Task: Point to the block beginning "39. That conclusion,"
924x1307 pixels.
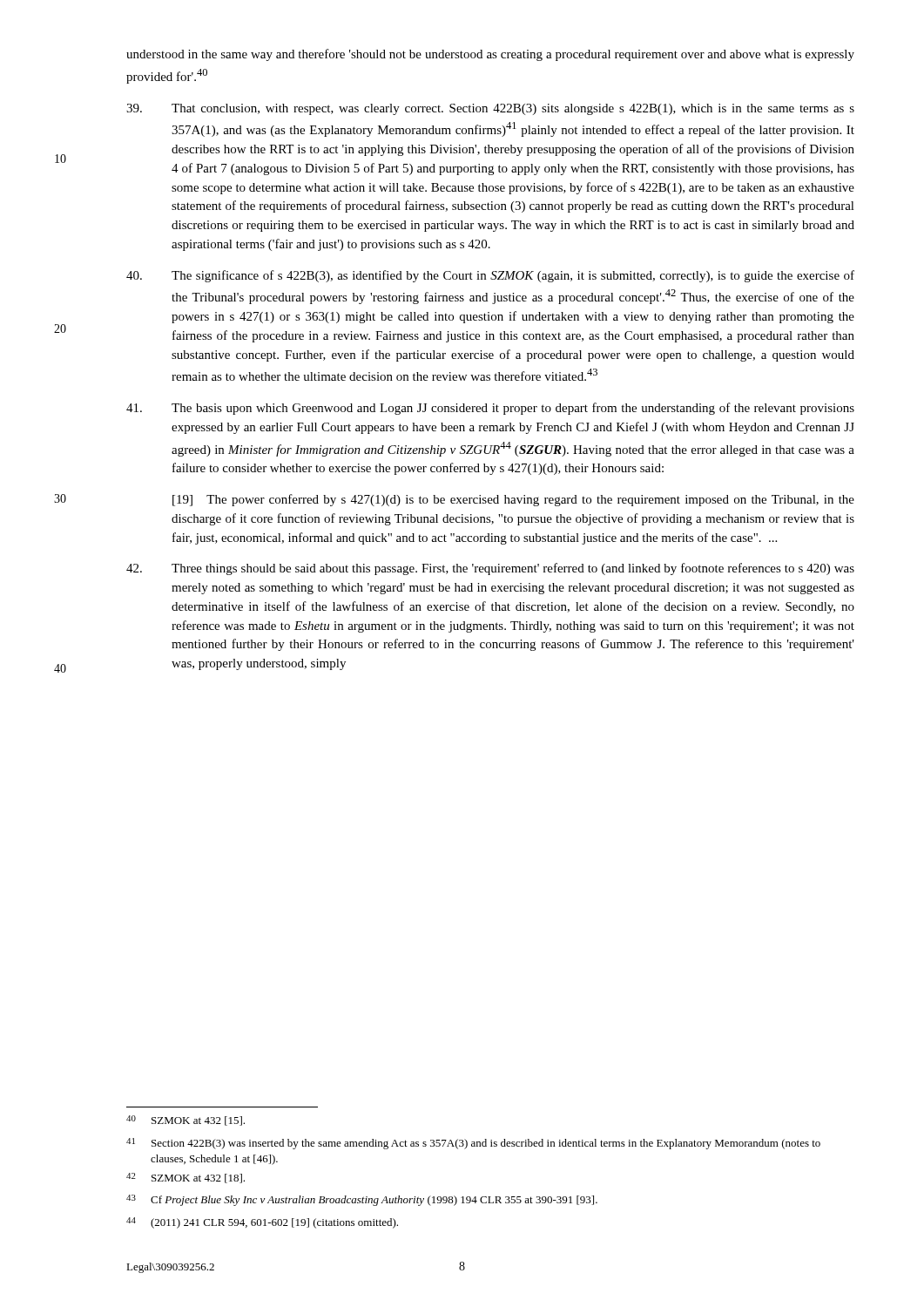Action: [490, 176]
